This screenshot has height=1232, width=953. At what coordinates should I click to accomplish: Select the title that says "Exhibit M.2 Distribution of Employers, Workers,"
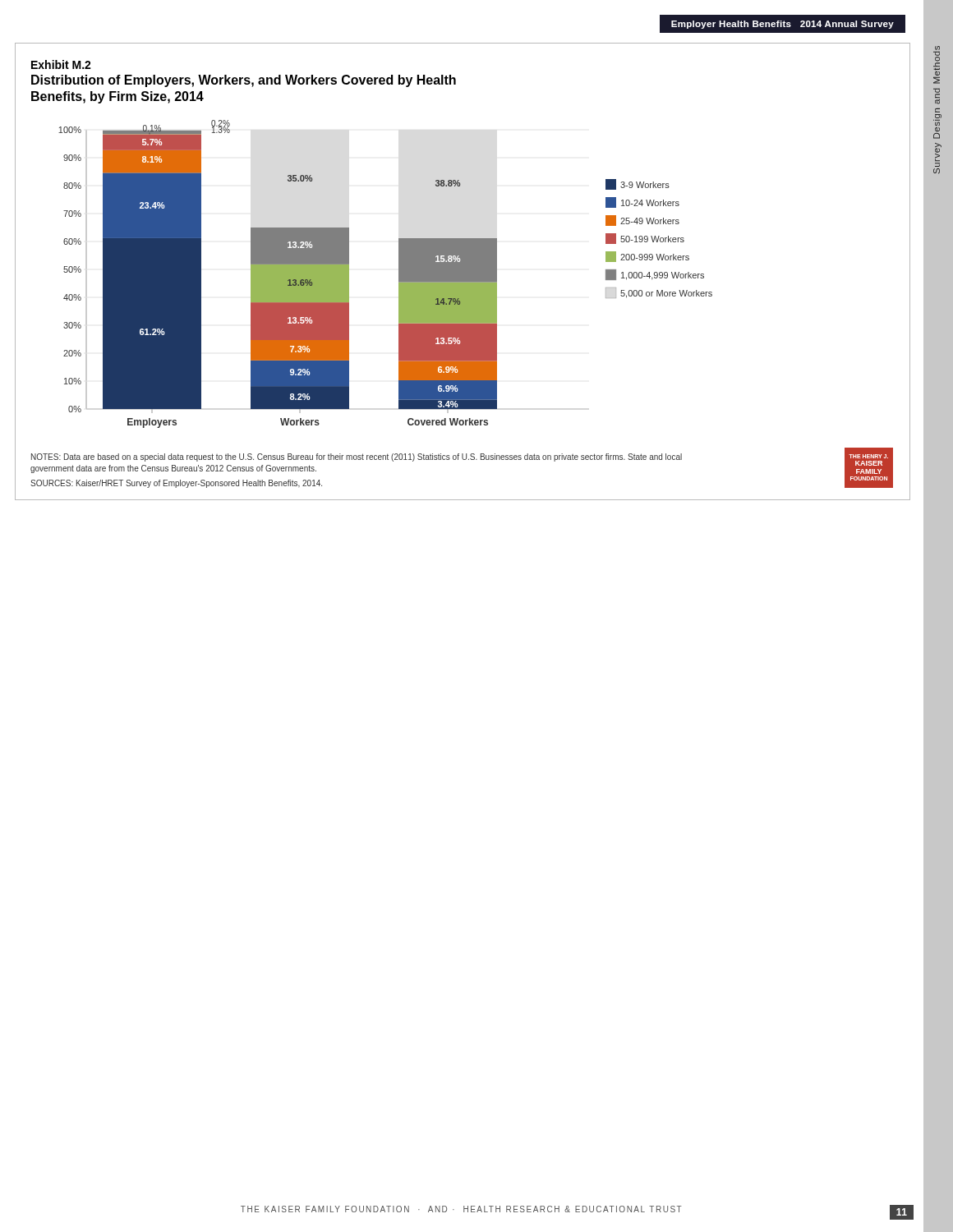[243, 82]
